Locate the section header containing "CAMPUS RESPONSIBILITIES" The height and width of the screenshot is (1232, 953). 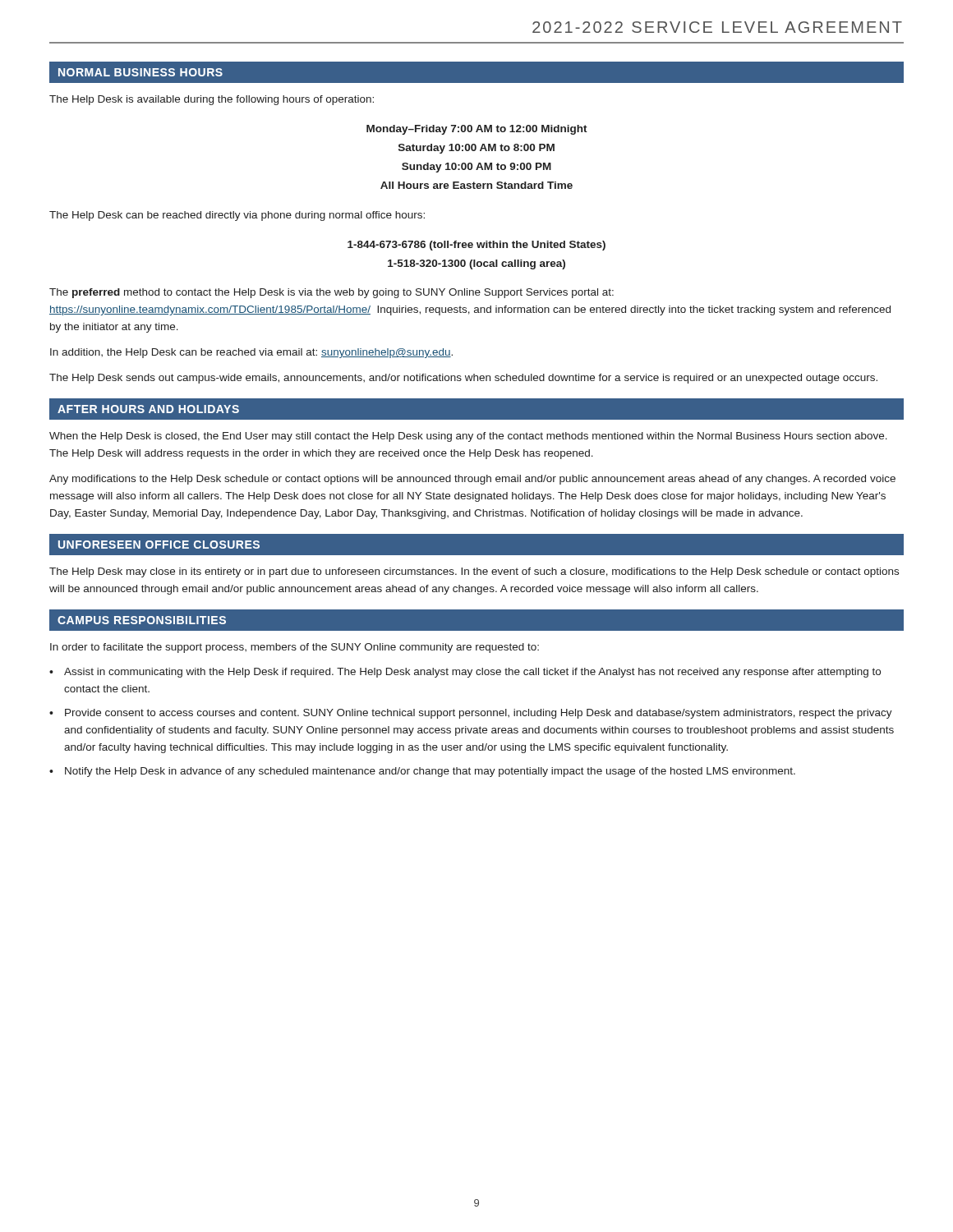coord(142,620)
